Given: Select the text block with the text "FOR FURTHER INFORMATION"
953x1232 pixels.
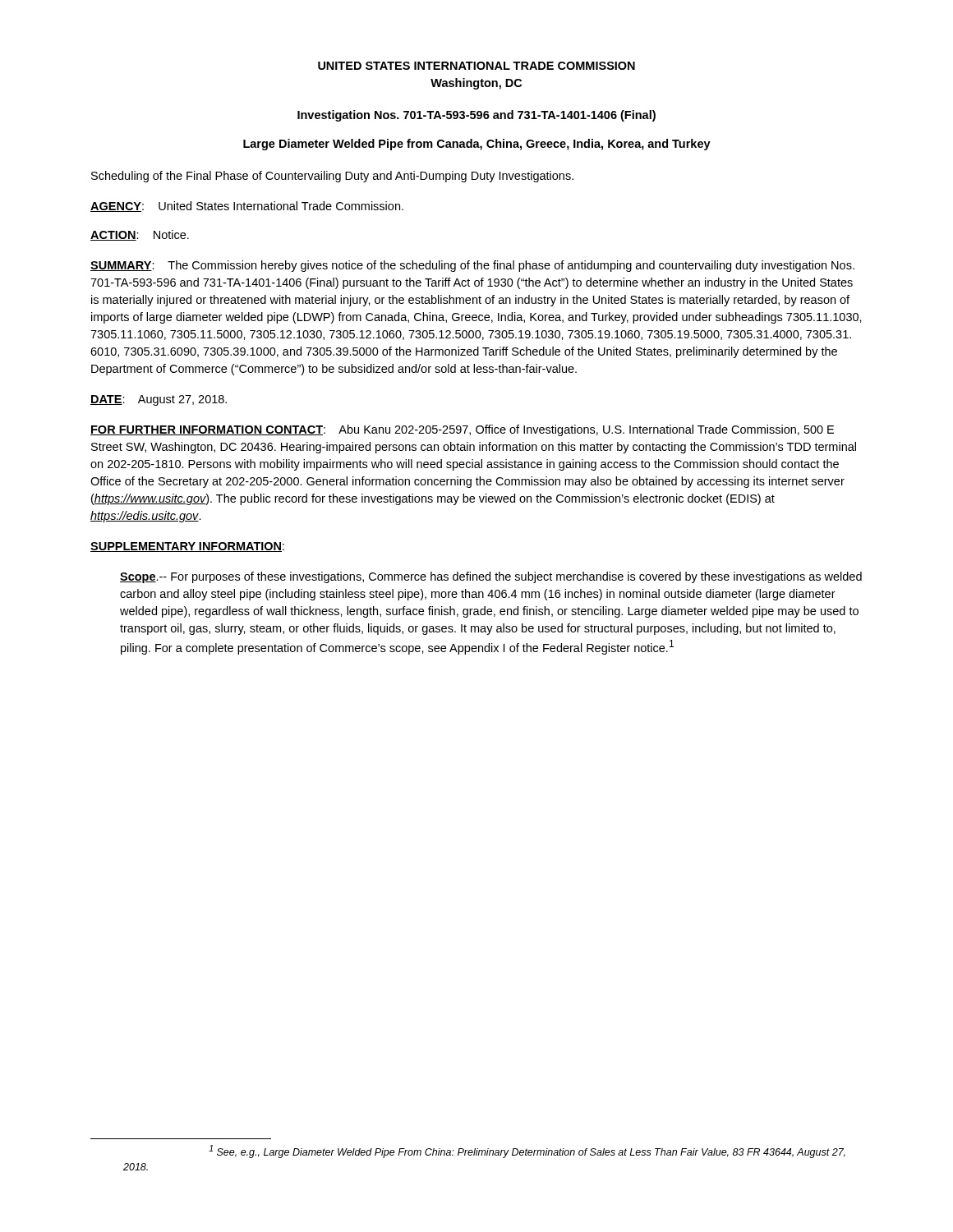Looking at the screenshot, I should (474, 473).
